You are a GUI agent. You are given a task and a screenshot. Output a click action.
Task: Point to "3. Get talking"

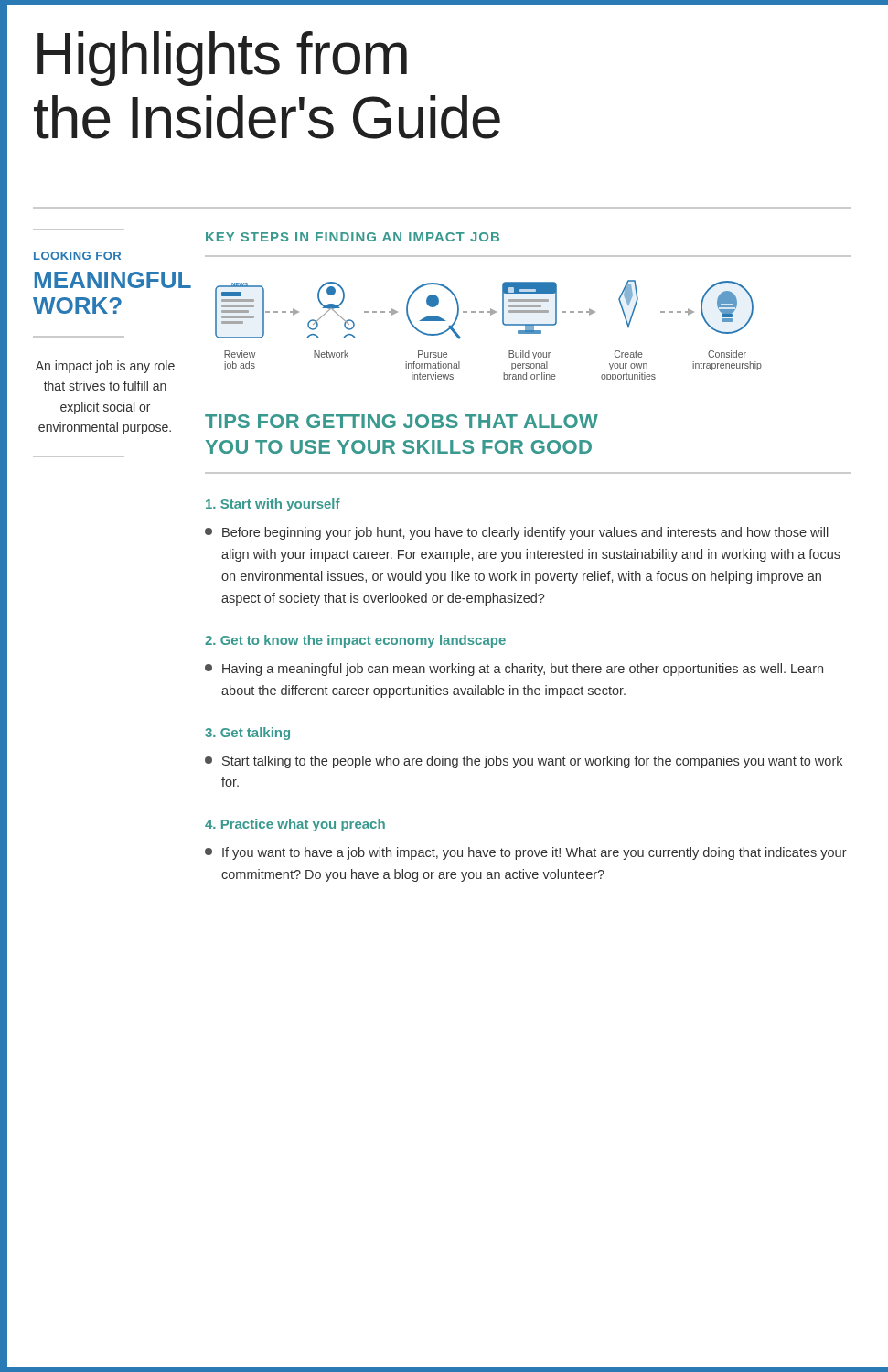pyautogui.click(x=248, y=732)
